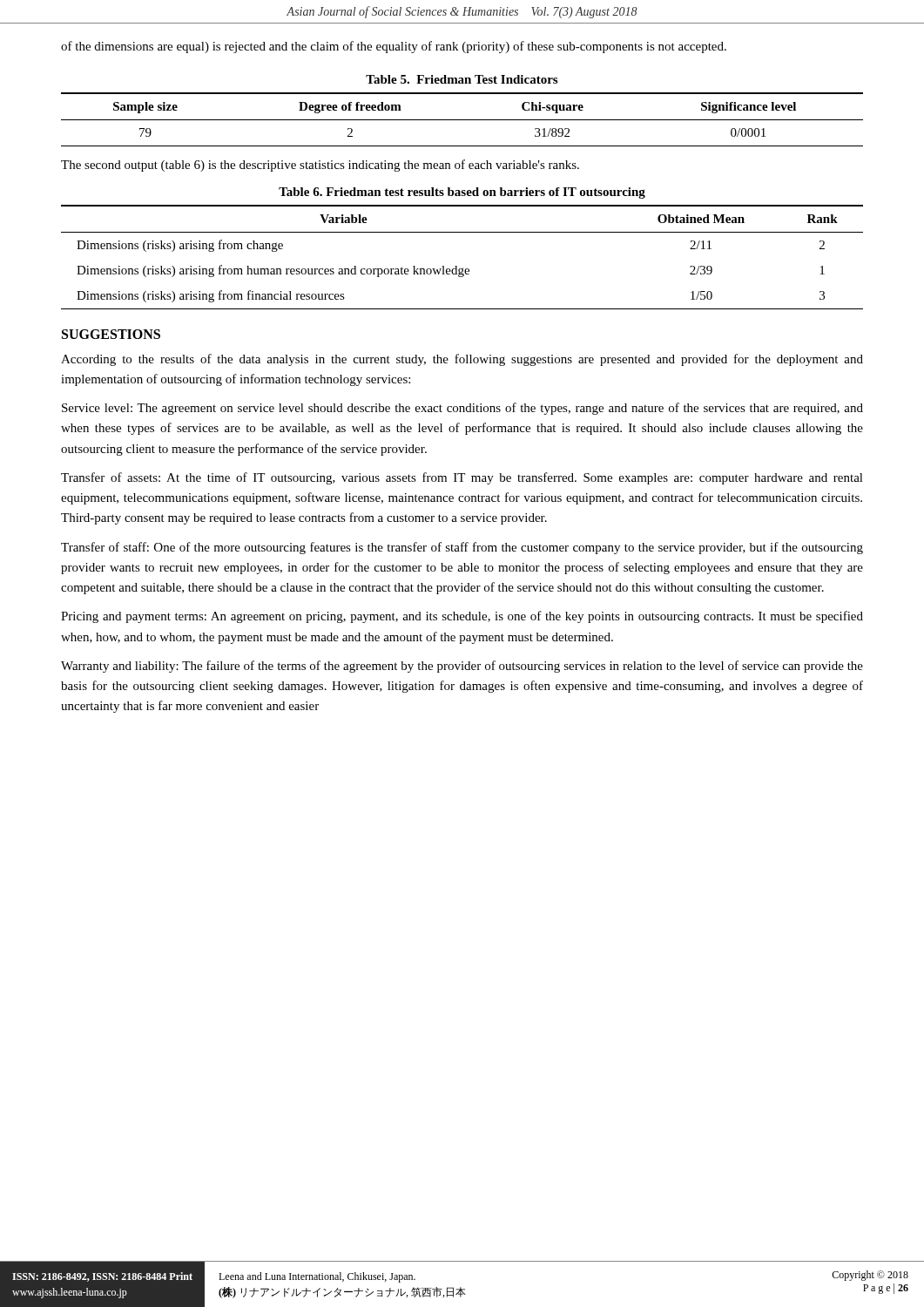Viewport: 924px width, 1307px height.
Task: Find the block on this page that starts "Warranty and liability: The failure"
Action: 462,686
